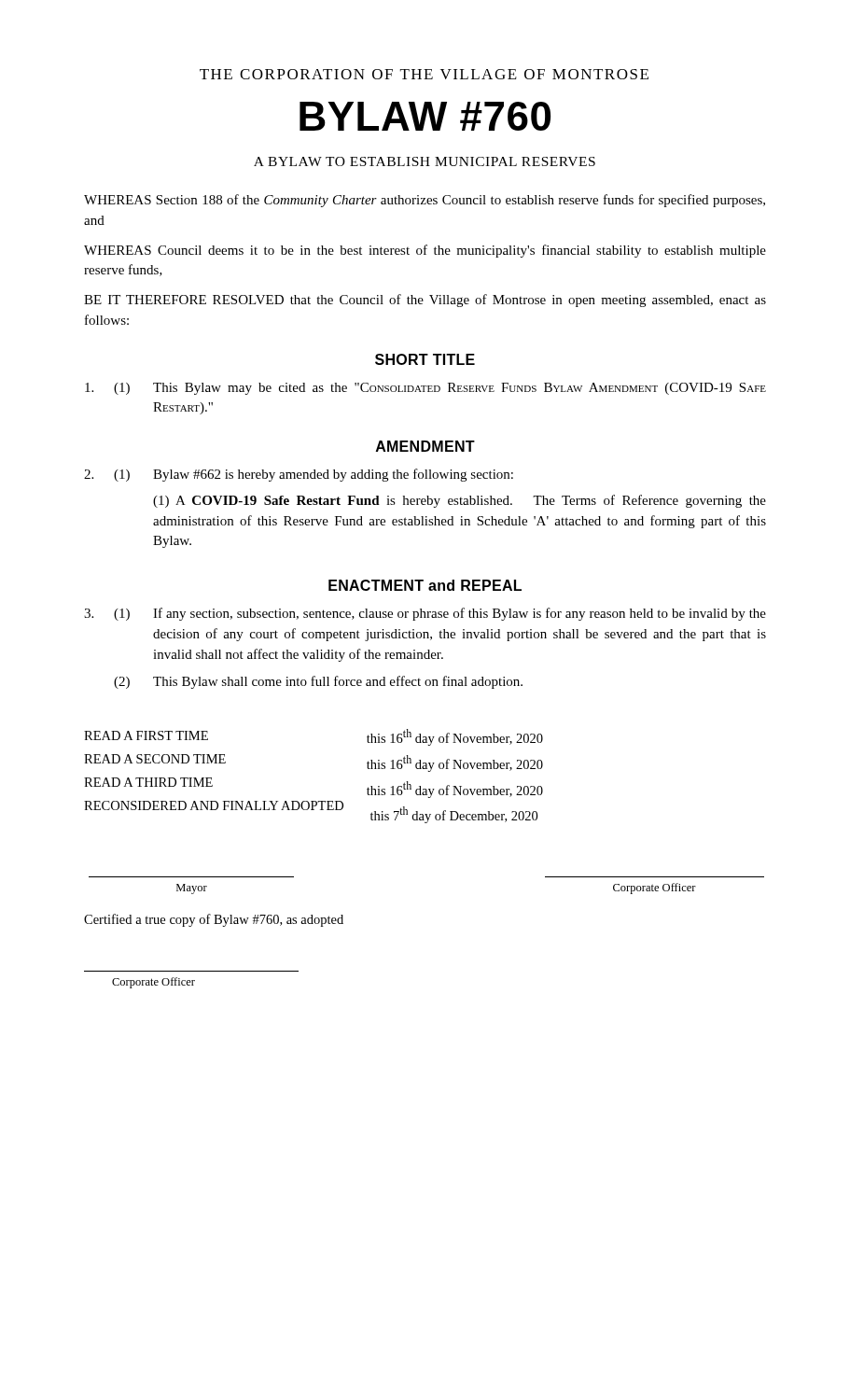
Task: Find the region starting "Corporate Officer"
Action: click(191, 980)
